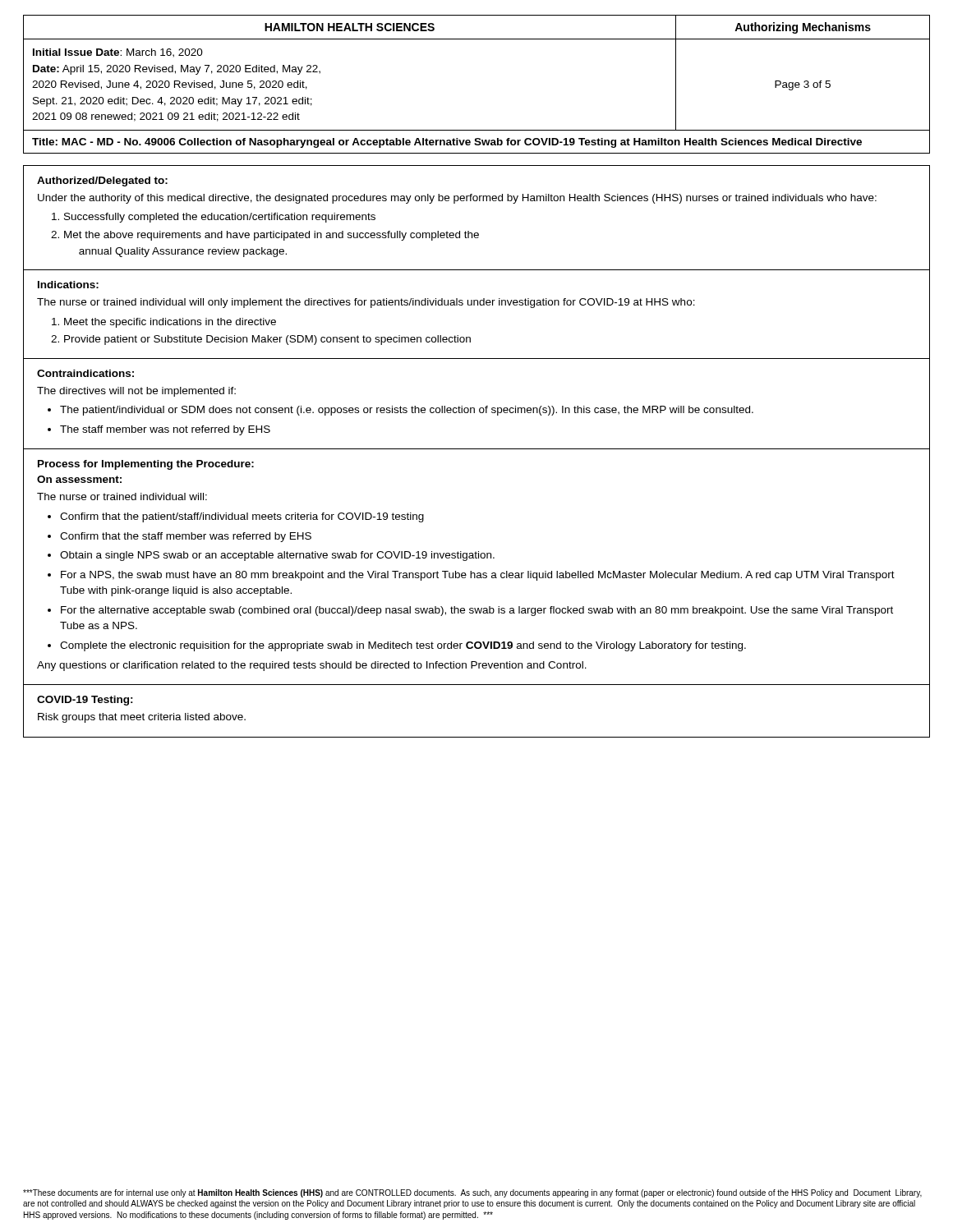953x1232 pixels.
Task: Select the list item with the text "Complete the electronic requisition for"
Action: click(403, 645)
